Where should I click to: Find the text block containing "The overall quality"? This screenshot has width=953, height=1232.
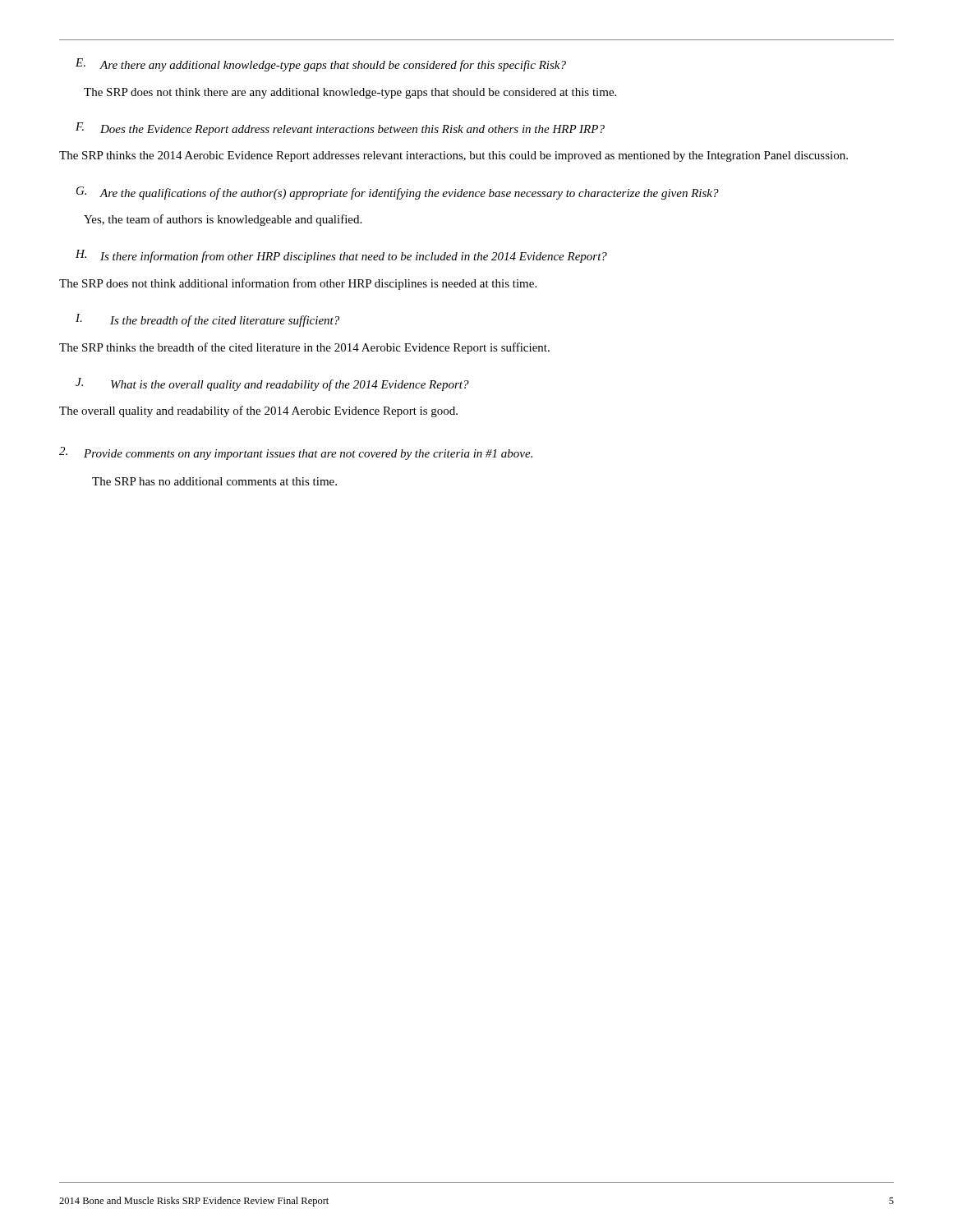[259, 411]
